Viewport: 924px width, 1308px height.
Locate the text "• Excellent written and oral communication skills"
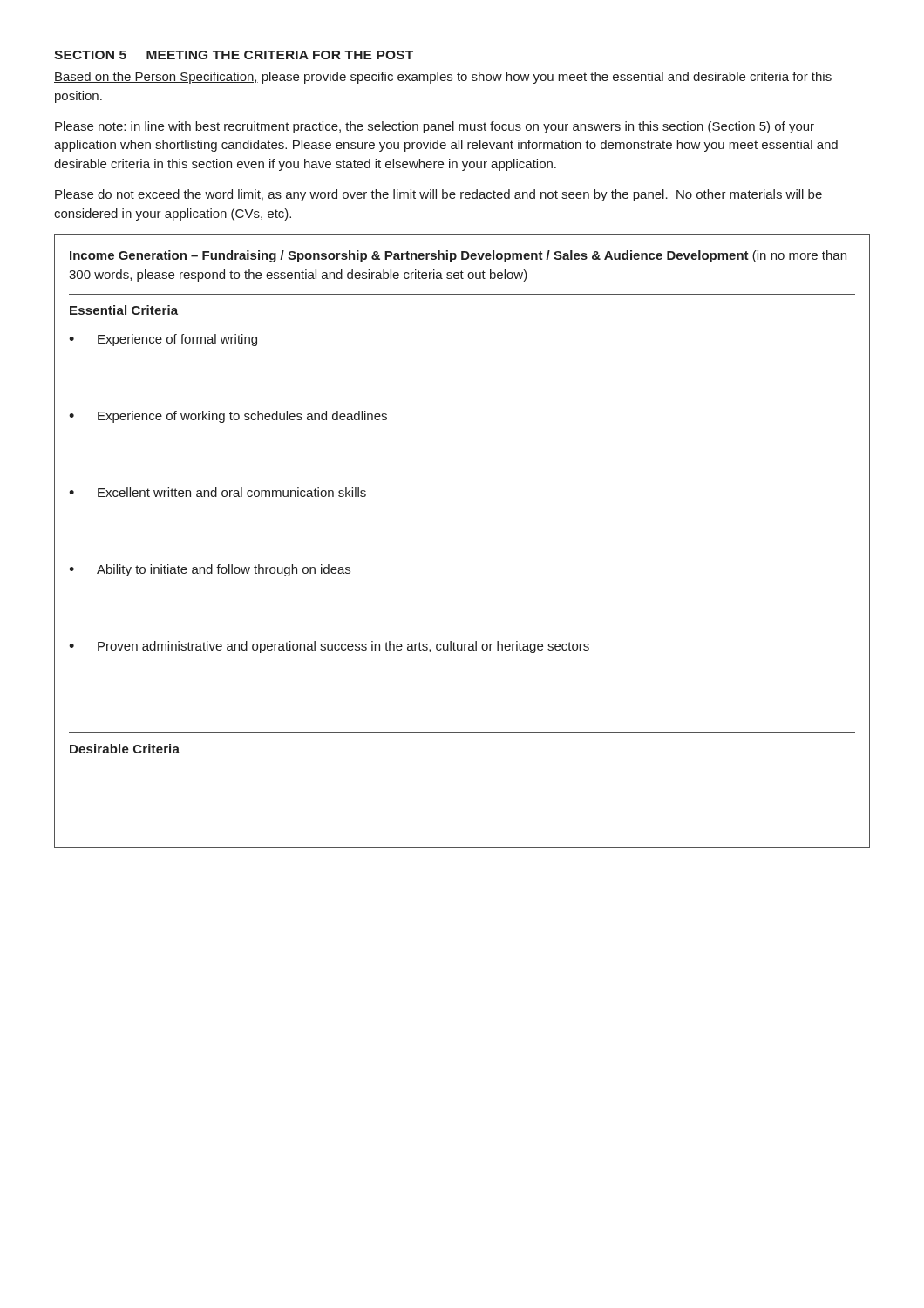(x=218, y=492)
